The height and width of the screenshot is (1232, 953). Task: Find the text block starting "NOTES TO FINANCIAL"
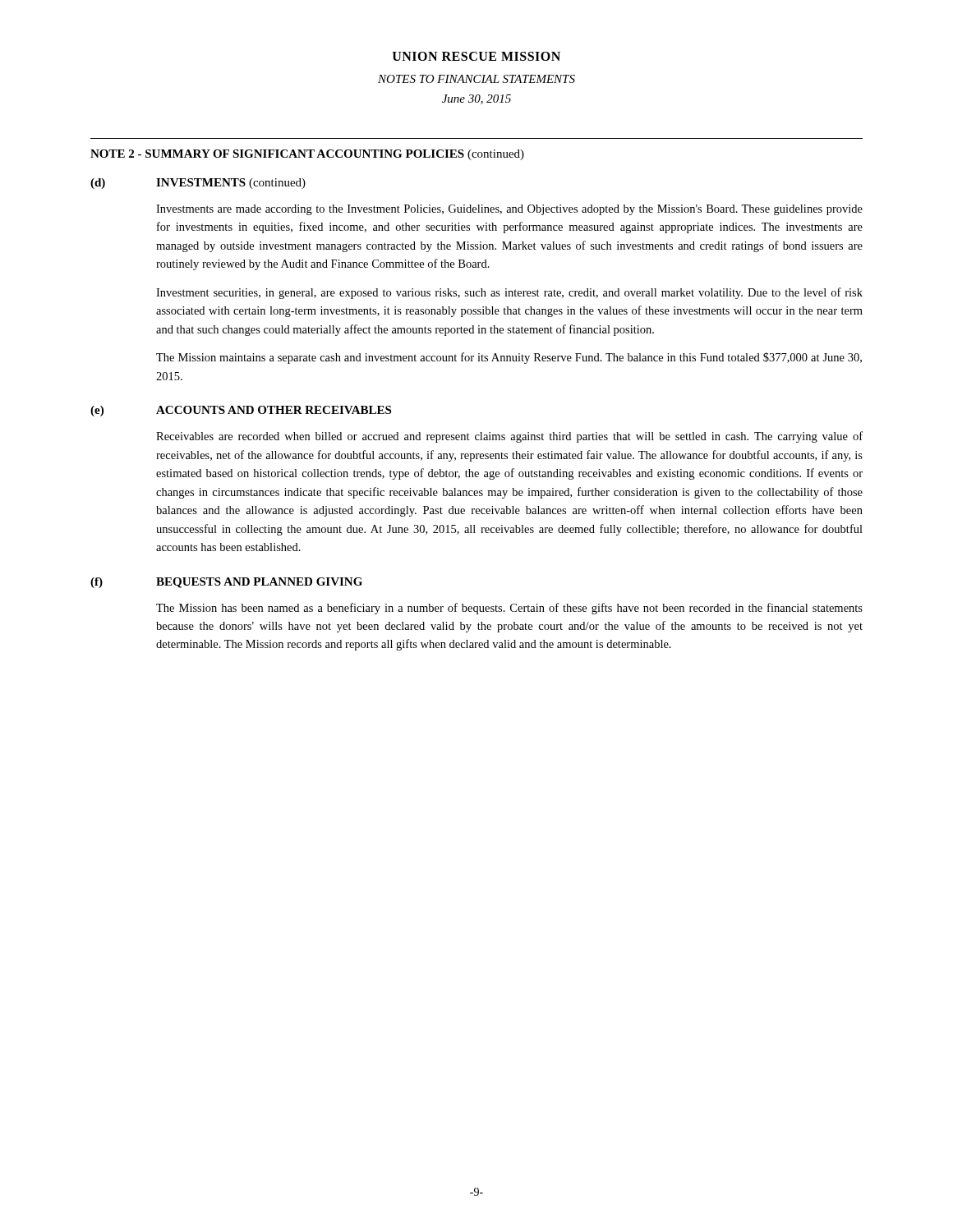click(x=476, y=89)
